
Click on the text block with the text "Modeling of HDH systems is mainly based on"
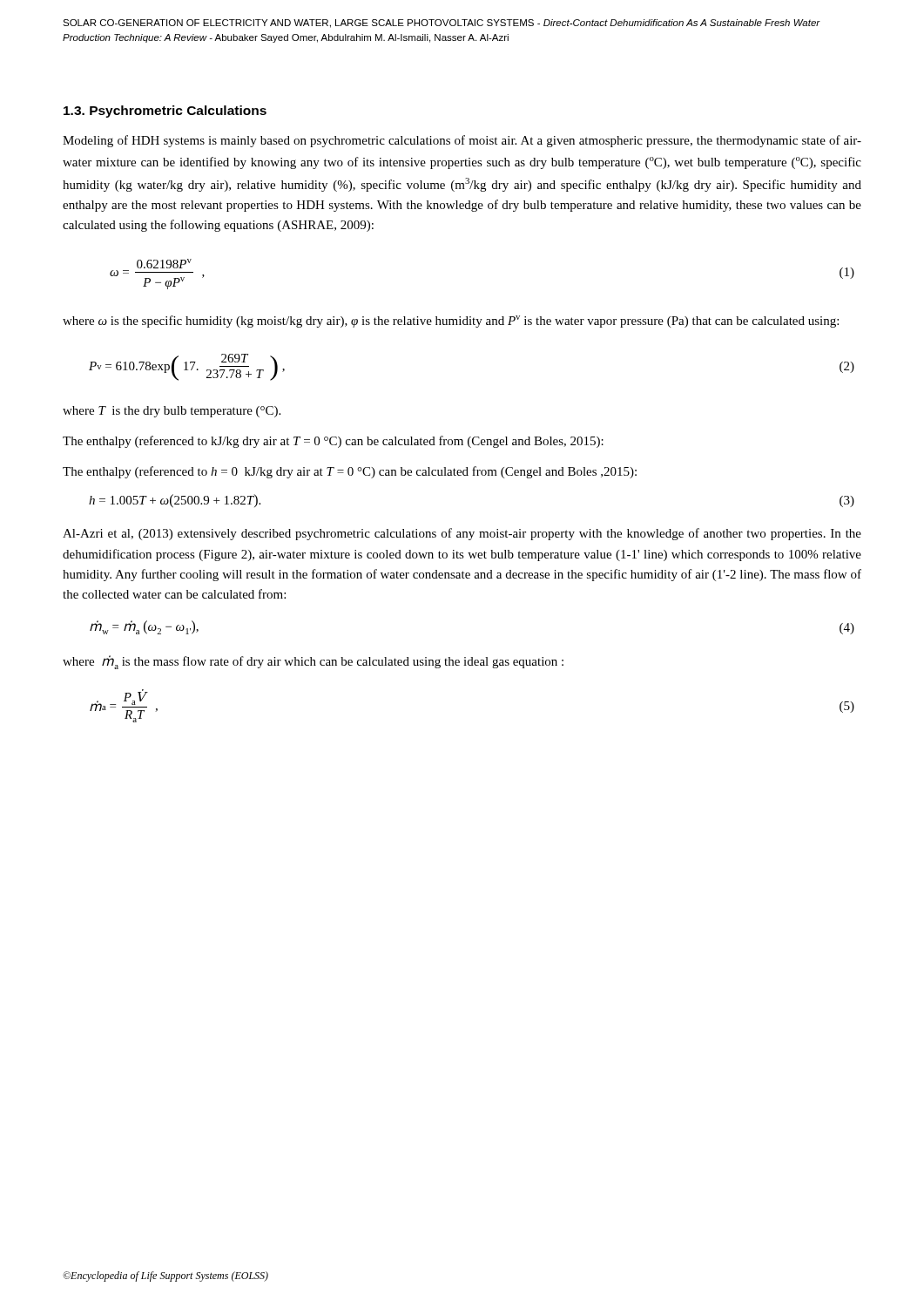coord(462,183)
